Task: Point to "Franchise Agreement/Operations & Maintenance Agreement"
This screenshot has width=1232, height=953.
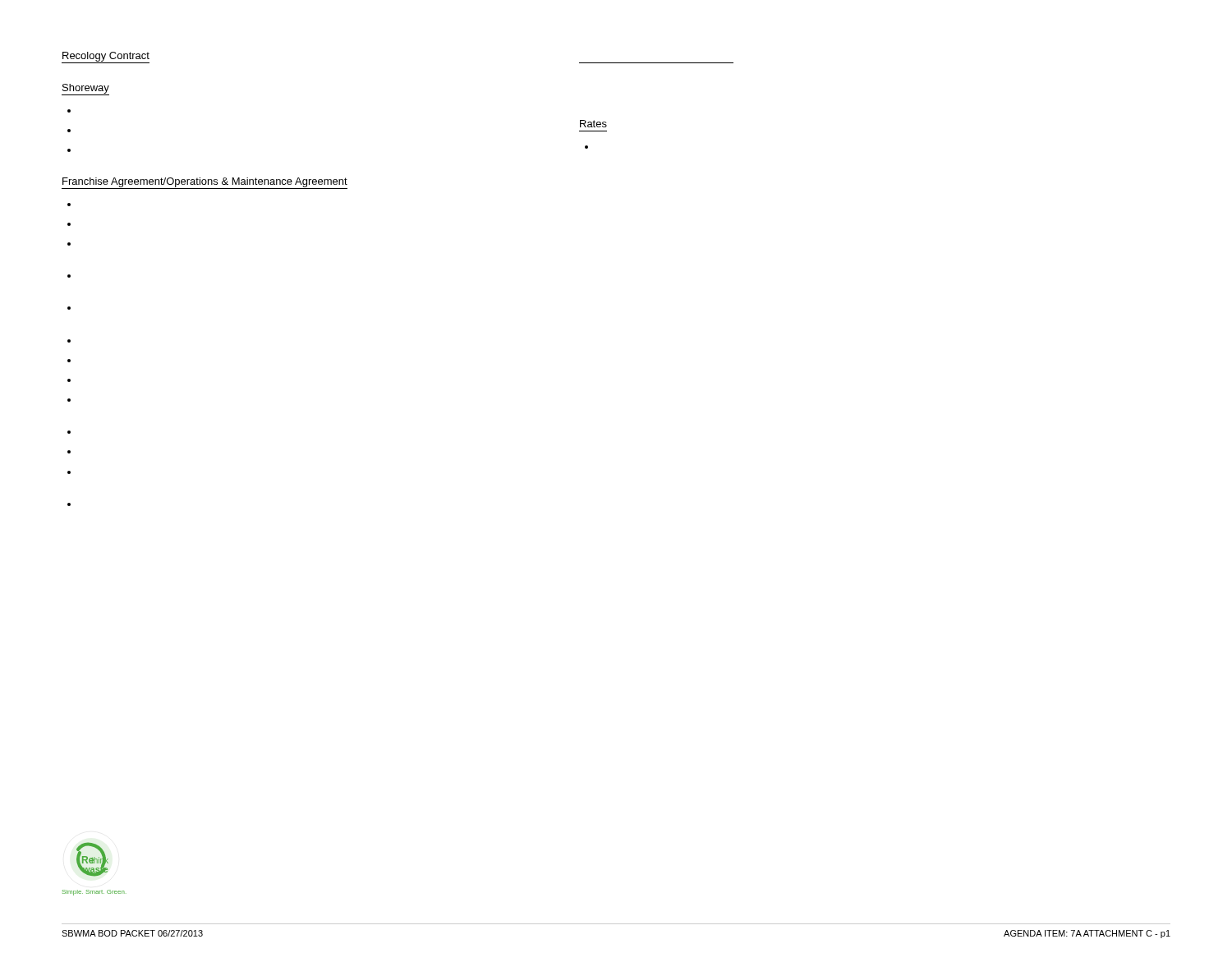Action: click(x=204, y=181)
